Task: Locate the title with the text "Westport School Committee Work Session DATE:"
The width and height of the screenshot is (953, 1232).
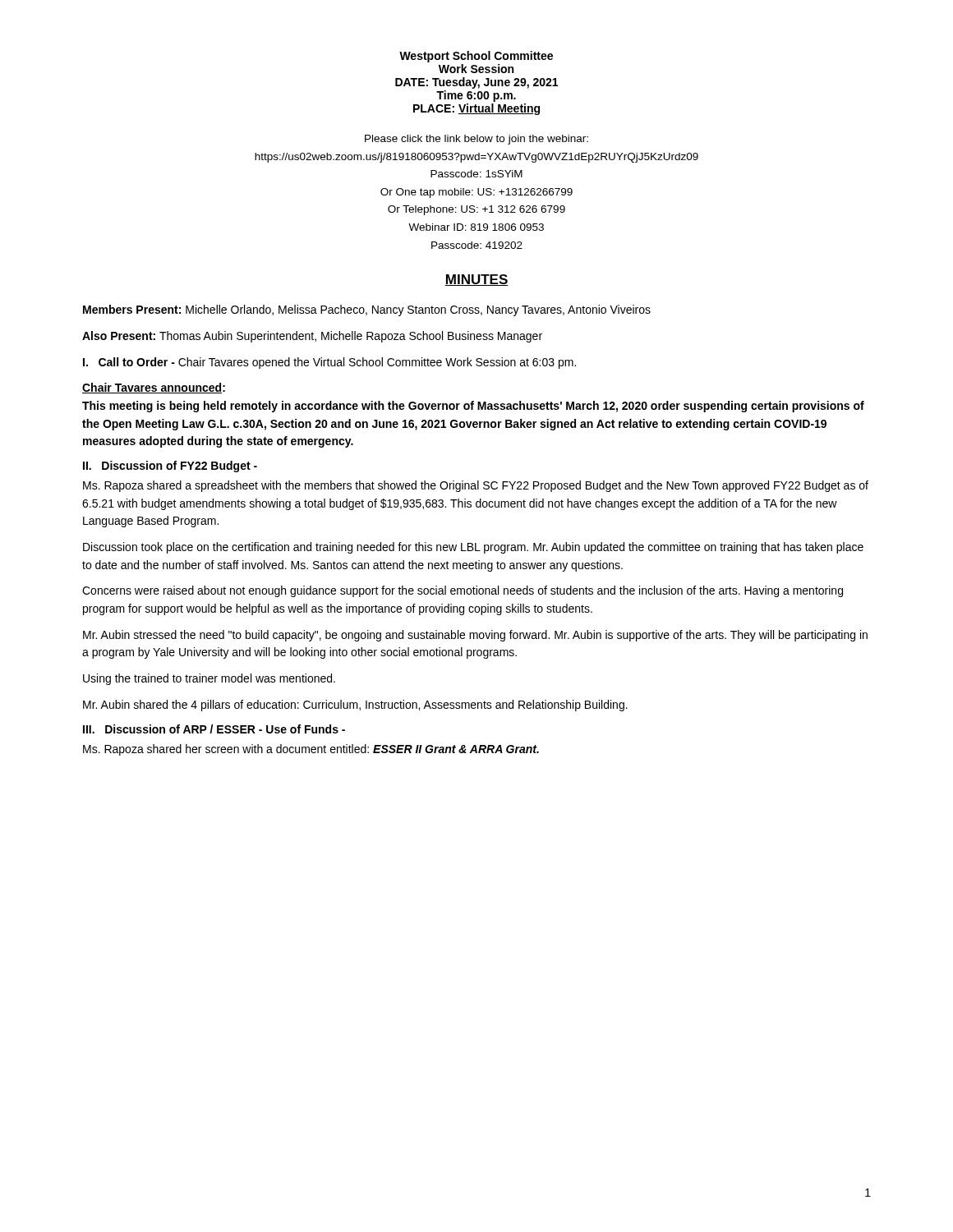Action: coord(476,82)
